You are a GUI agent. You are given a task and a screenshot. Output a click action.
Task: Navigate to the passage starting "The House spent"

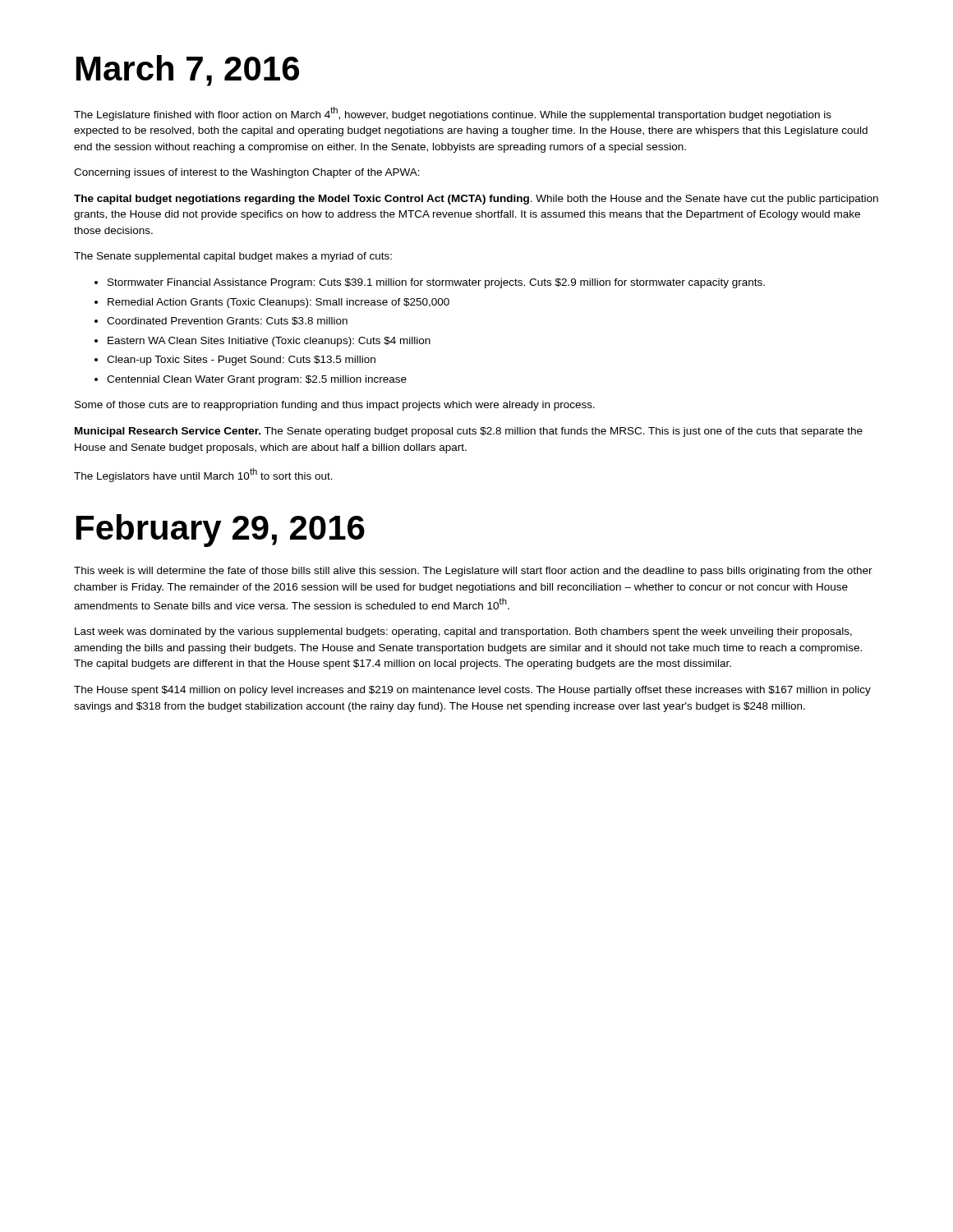(x=476, y=698)
